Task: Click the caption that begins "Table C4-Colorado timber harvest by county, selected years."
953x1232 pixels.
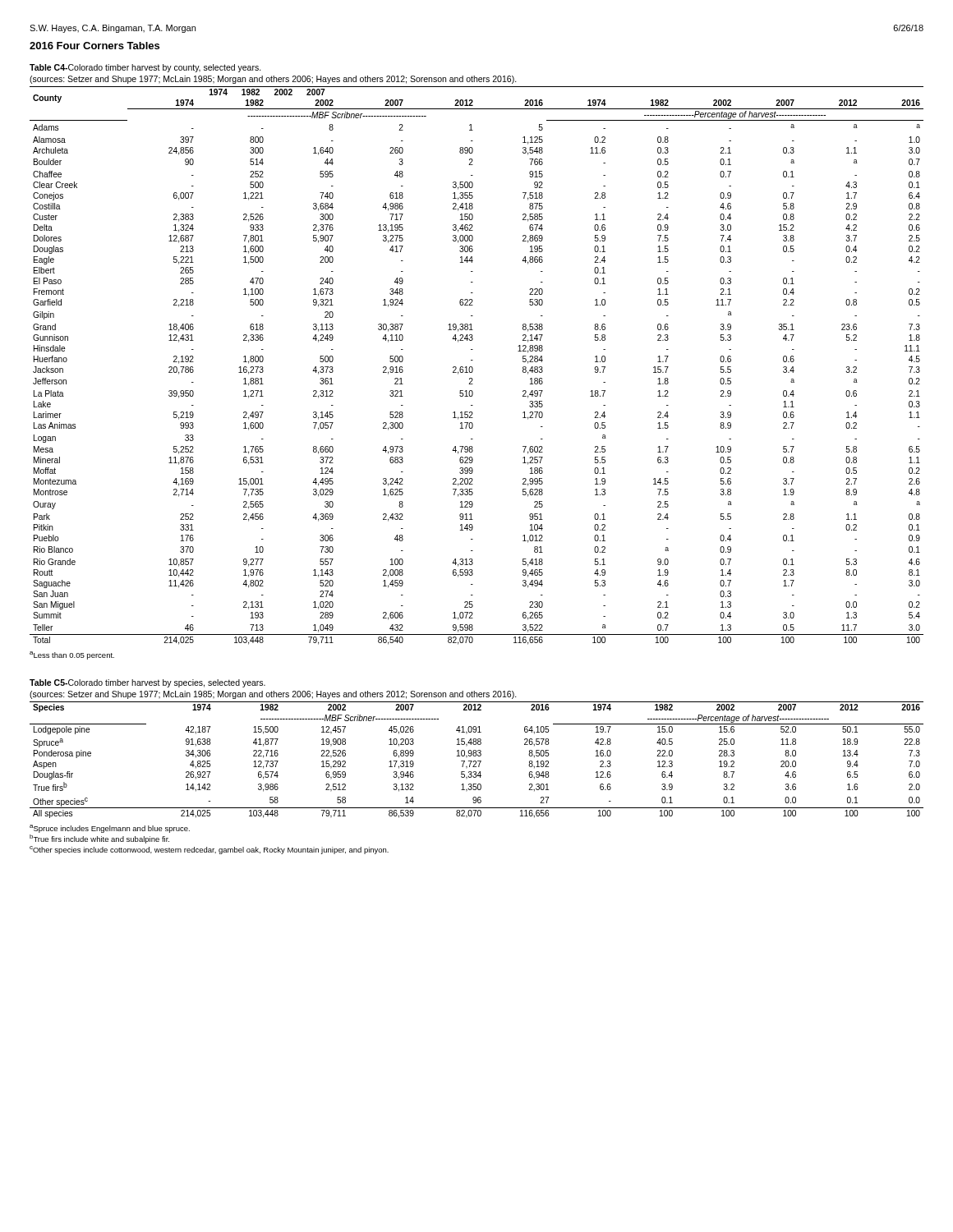Action: point(273,73)
